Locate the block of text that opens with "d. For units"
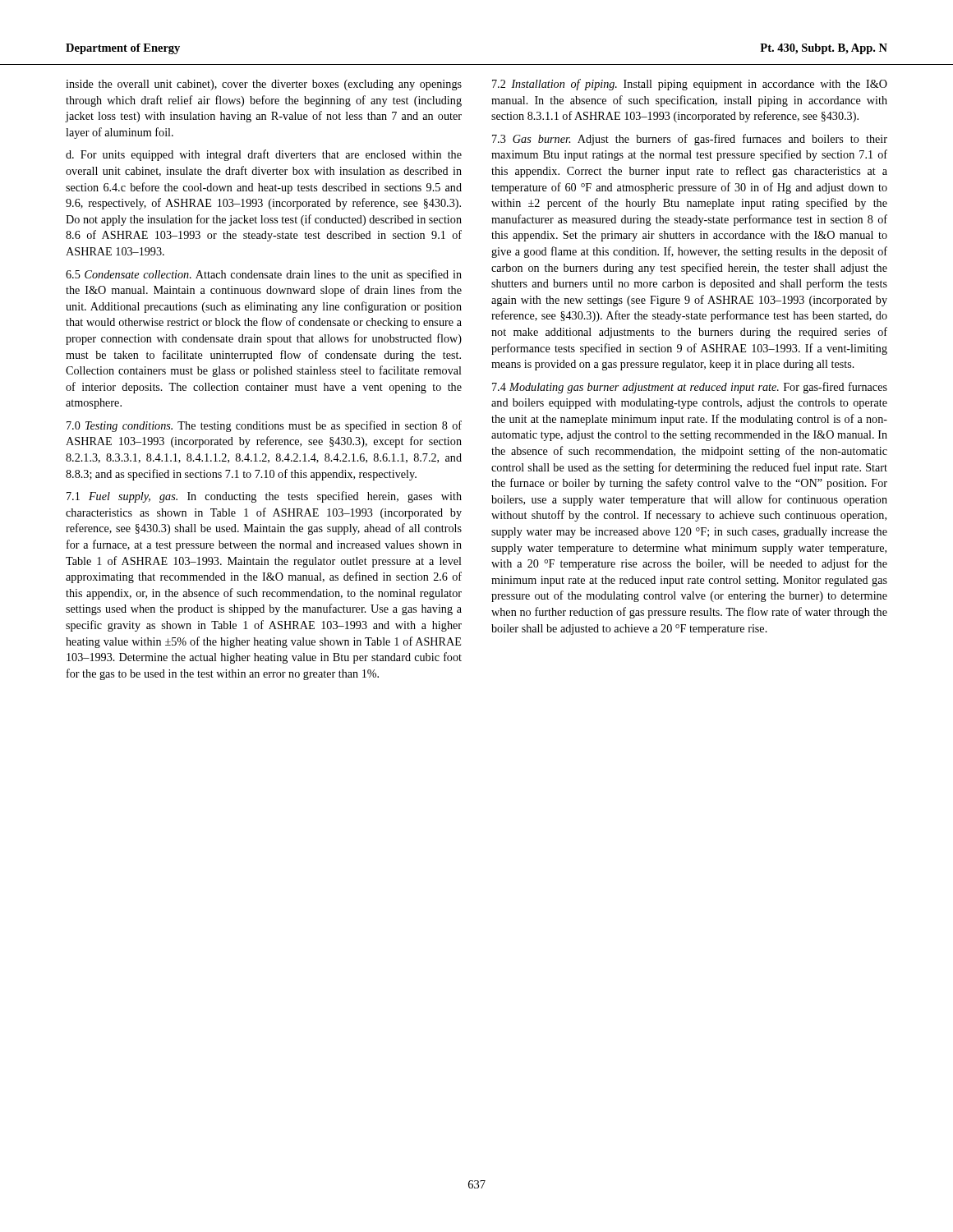Image resolution: width=953 pixels, height=1232 pixels. coord(264,204)
